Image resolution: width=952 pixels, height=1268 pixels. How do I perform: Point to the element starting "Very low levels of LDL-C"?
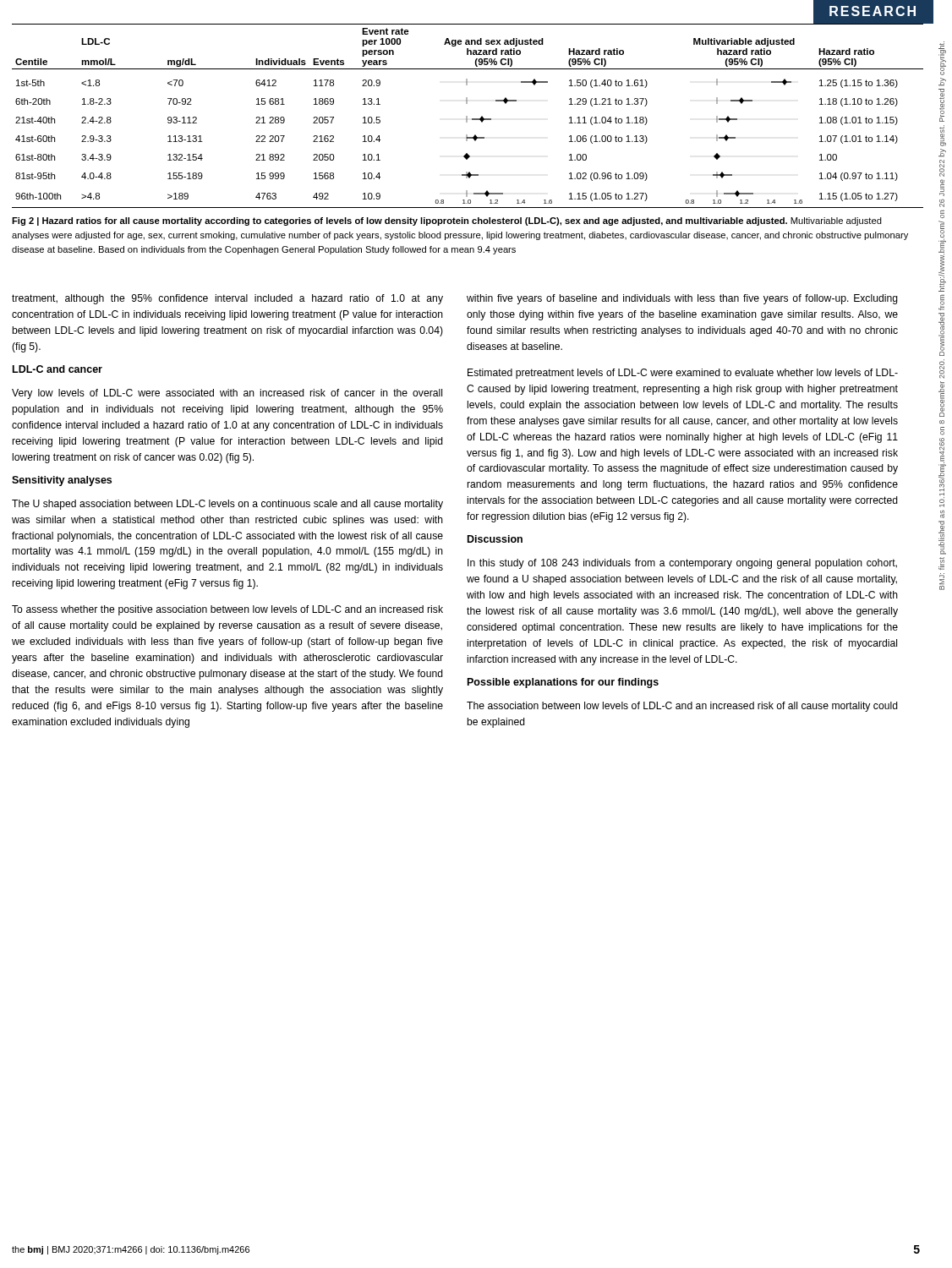point(227,425)
